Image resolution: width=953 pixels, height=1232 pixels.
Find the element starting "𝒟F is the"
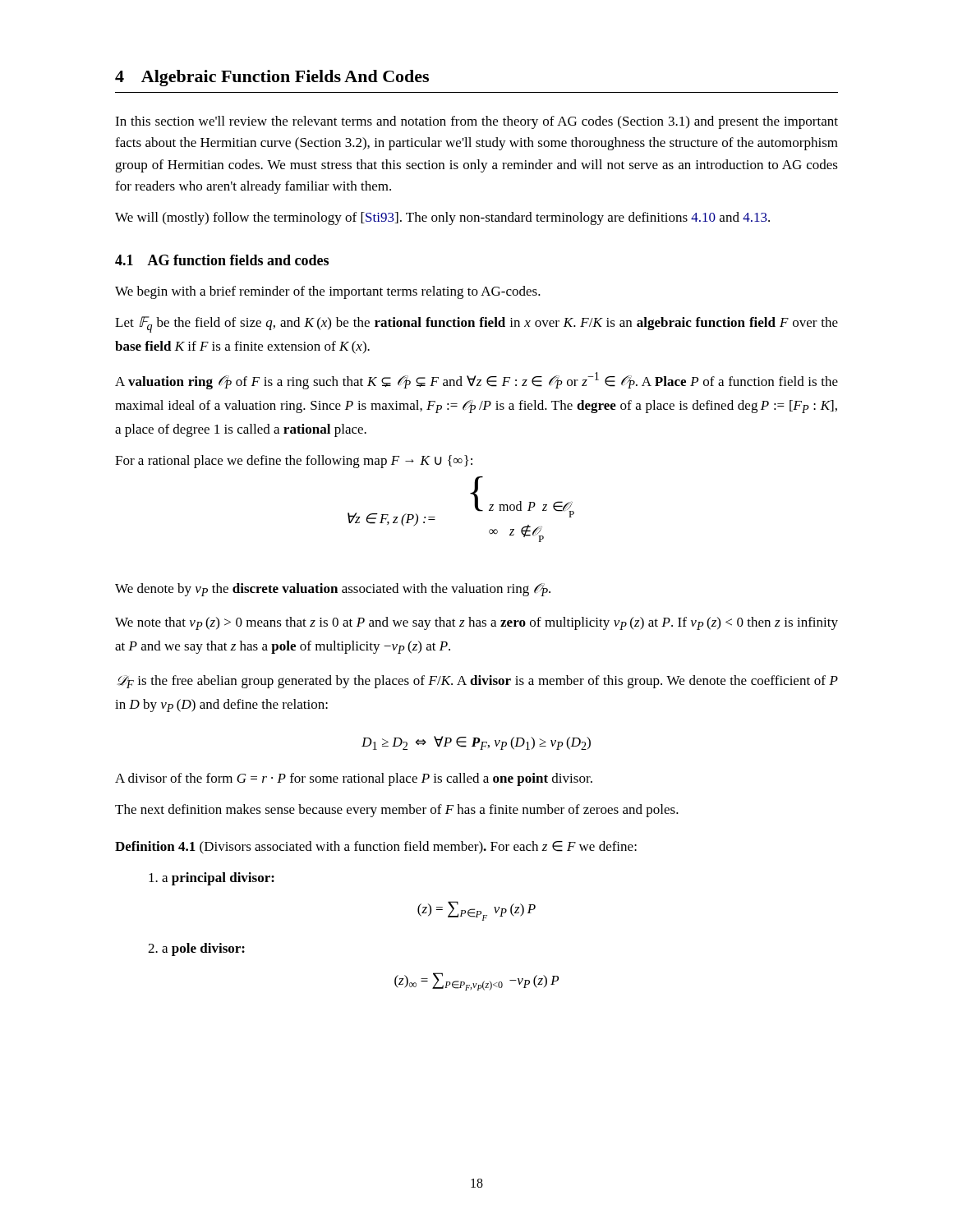click(476, 694)
